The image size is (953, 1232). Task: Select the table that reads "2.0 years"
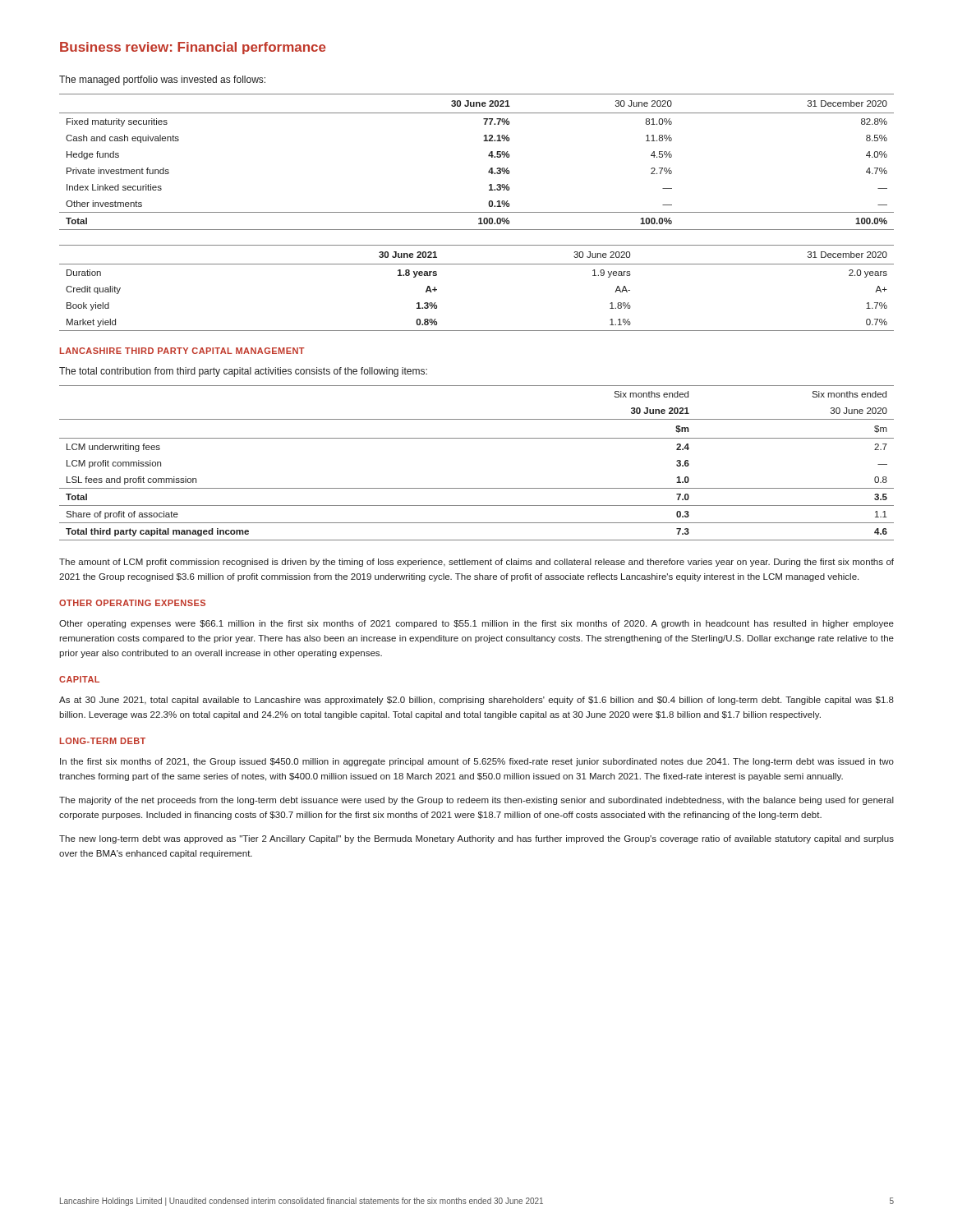click(476, 288)
